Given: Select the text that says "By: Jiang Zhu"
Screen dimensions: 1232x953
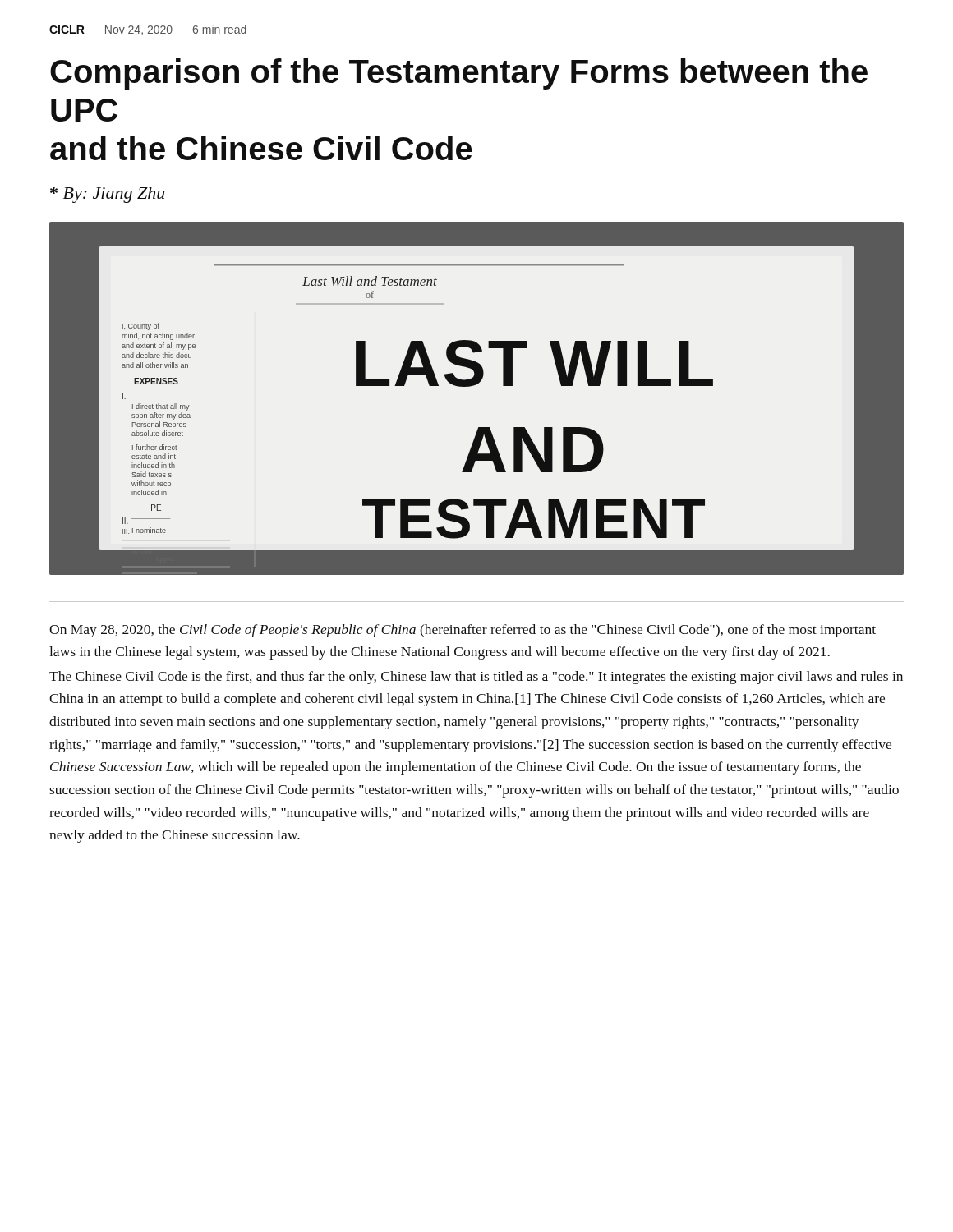Looking at the screenshot, I should (x=107, y=192).
